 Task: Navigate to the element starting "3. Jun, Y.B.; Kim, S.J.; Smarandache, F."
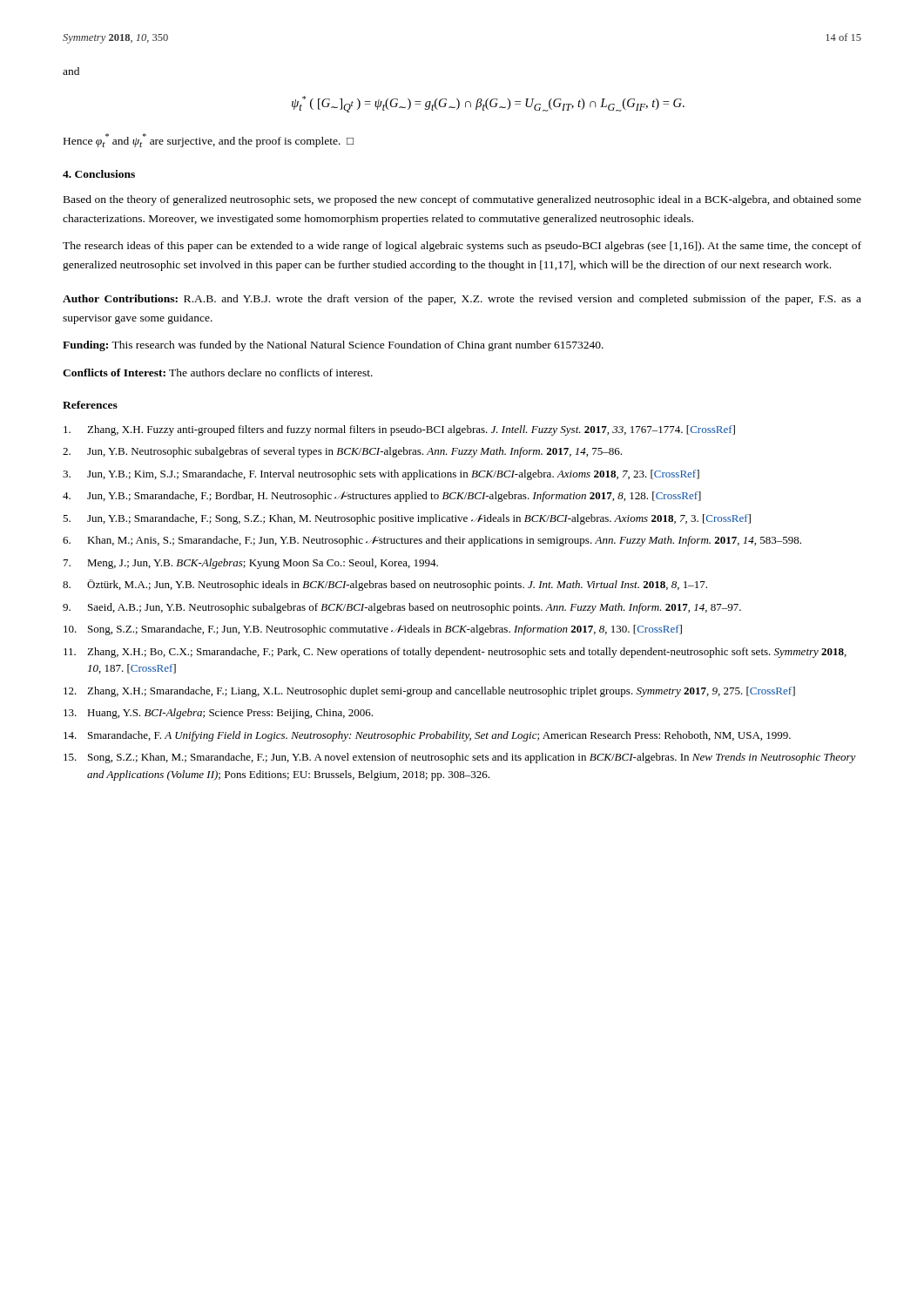point(381,474)
